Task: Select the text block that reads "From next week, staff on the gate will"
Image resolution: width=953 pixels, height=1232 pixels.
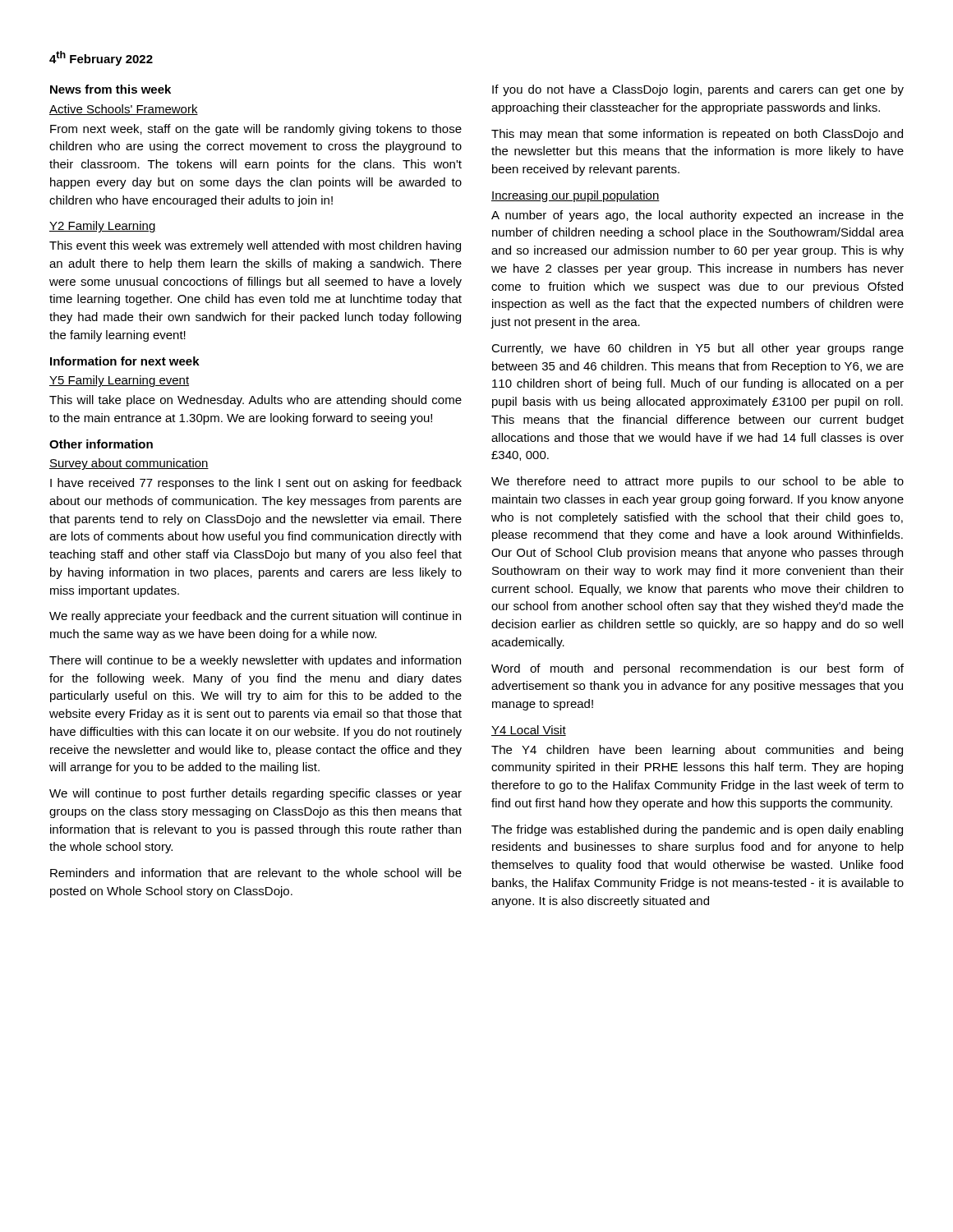Action: pyautogui.click(x=255, y=164)
